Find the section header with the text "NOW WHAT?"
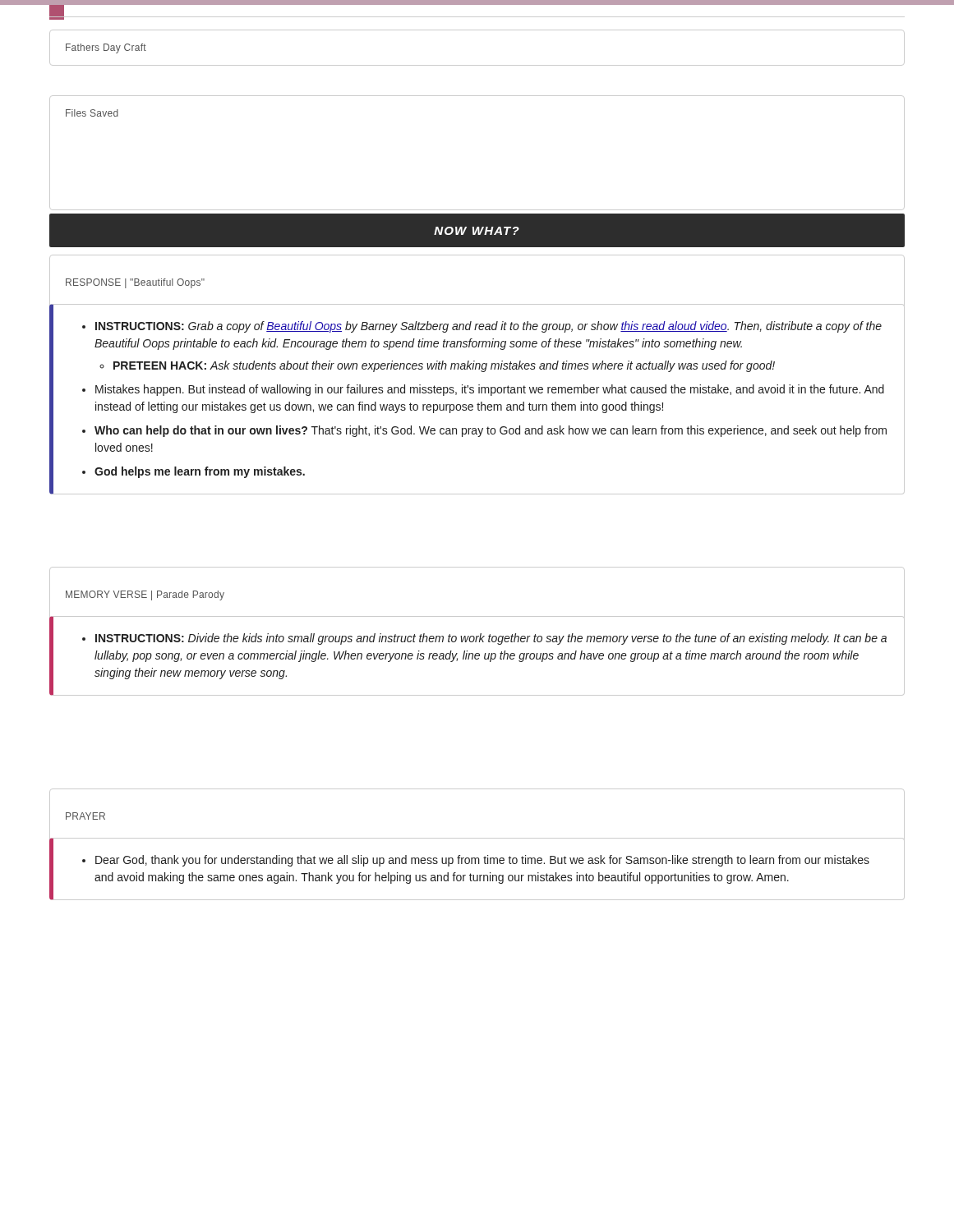The image size is (954, 1232). click(477, 230)
